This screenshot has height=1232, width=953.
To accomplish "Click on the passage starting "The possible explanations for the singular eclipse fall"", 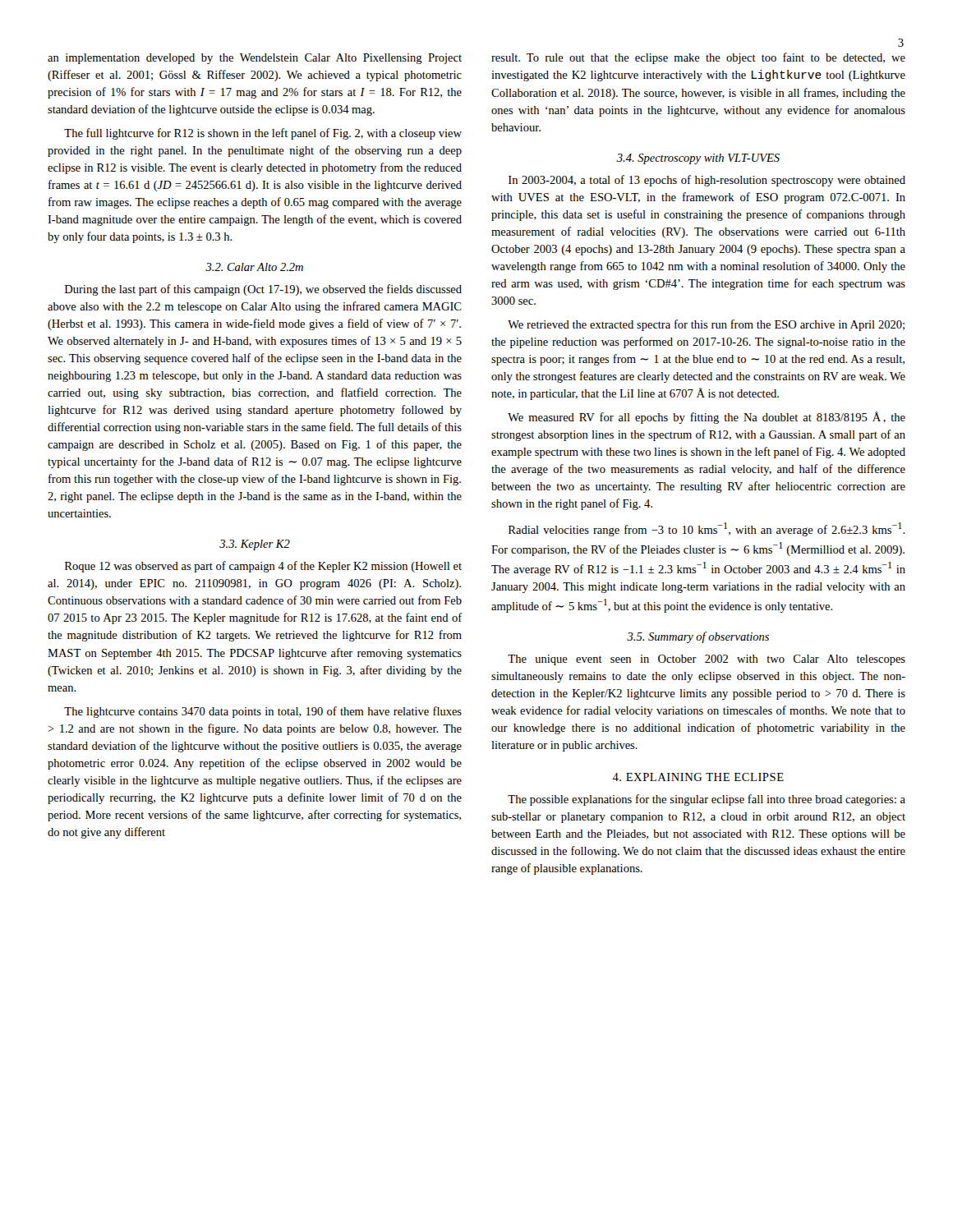I will coord(698,834).
